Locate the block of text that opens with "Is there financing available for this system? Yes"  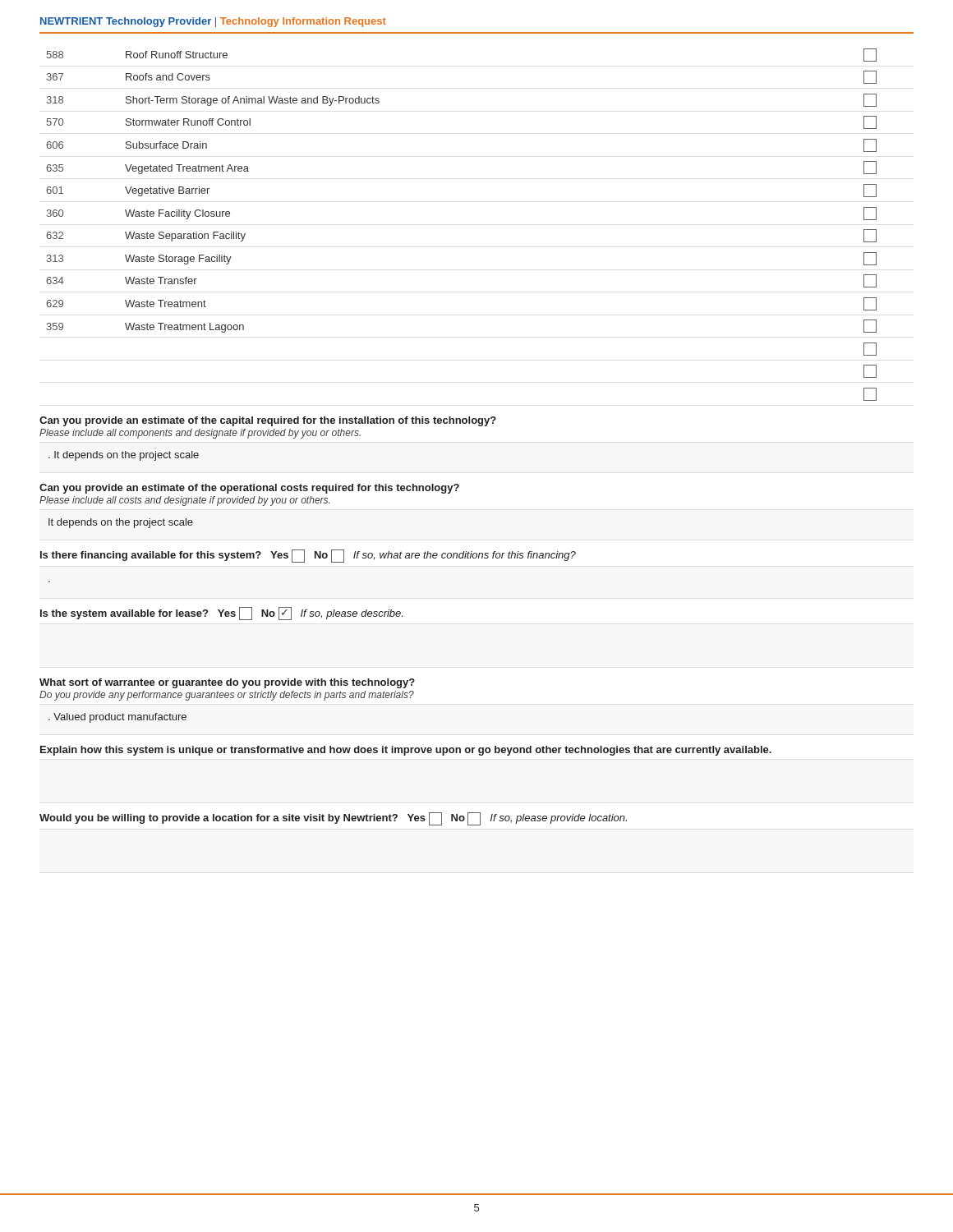[x=308, y=555]
